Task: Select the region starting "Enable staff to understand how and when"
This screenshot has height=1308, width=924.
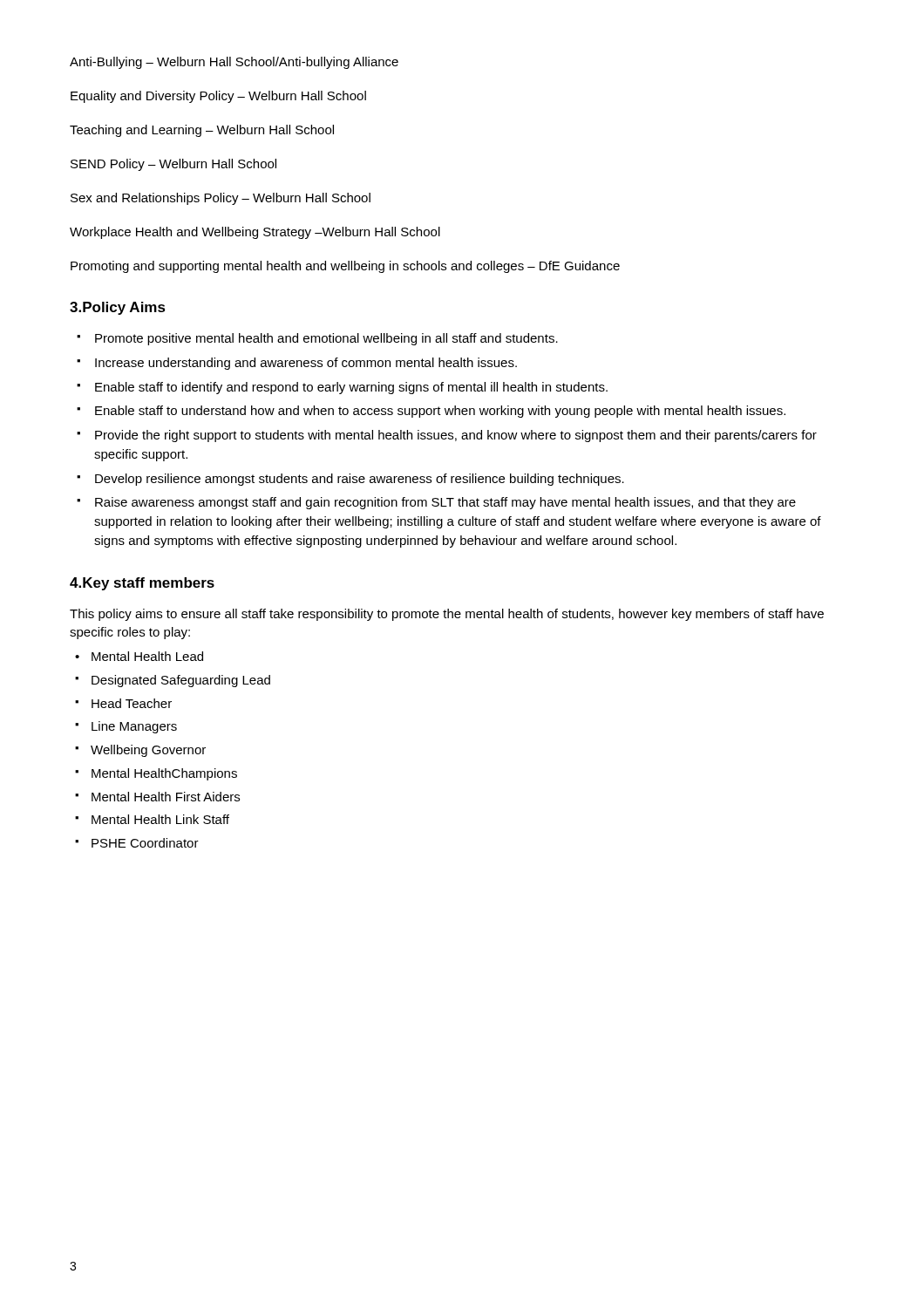Action: [x=440, y=411]
